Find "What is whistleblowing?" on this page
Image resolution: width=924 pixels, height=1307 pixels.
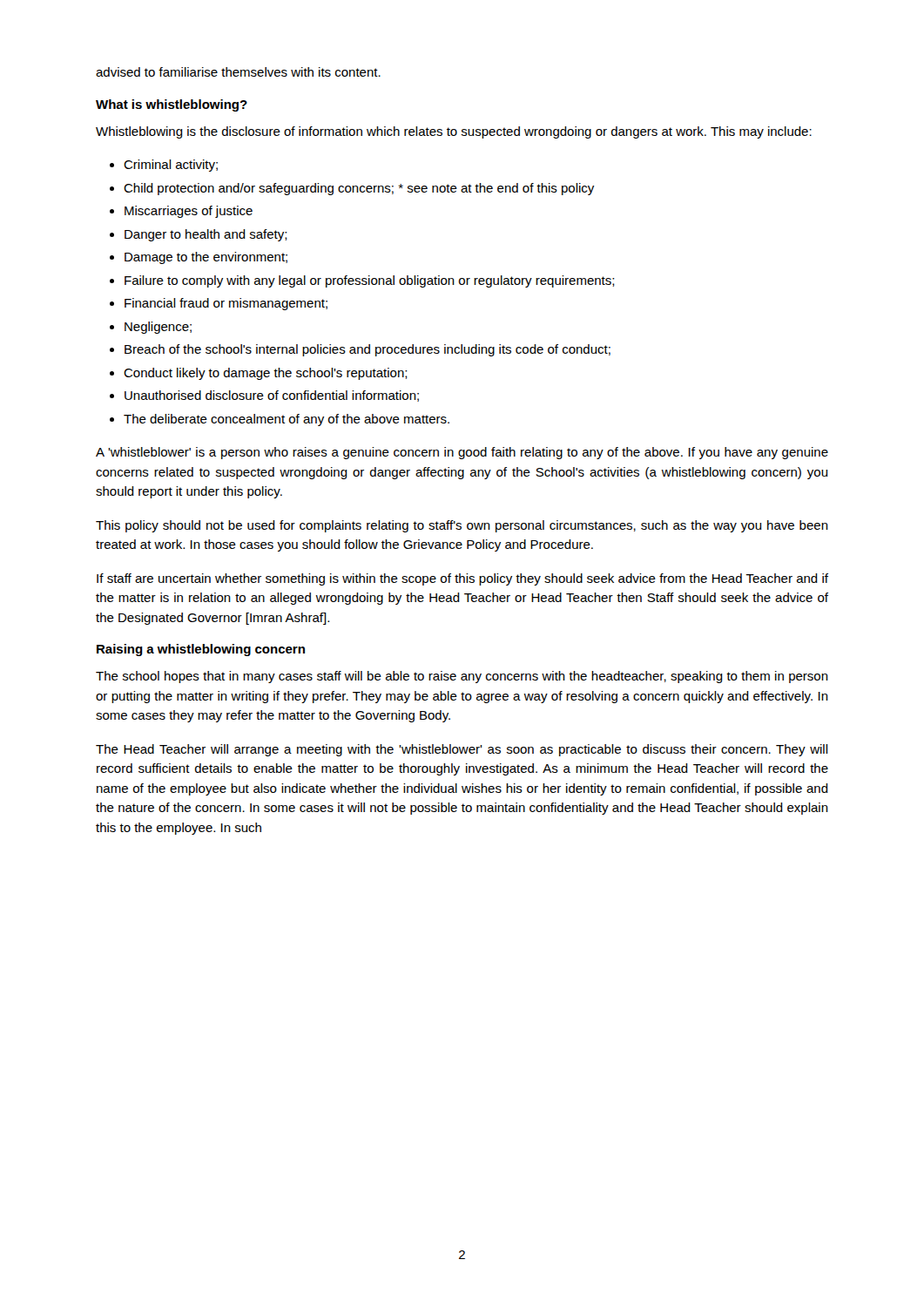(172, 104)
